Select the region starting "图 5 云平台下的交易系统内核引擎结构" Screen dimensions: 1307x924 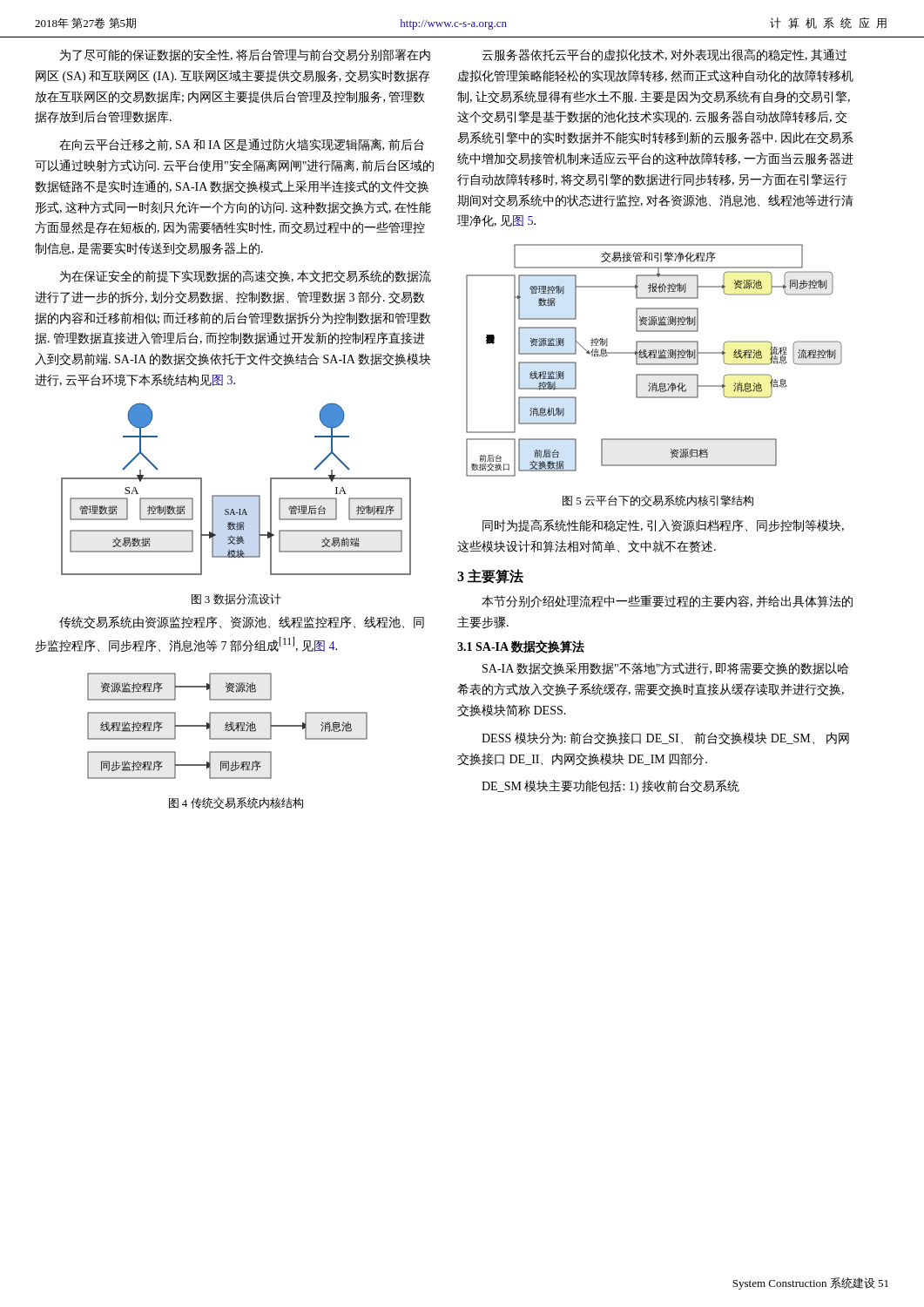pos(658,501)
